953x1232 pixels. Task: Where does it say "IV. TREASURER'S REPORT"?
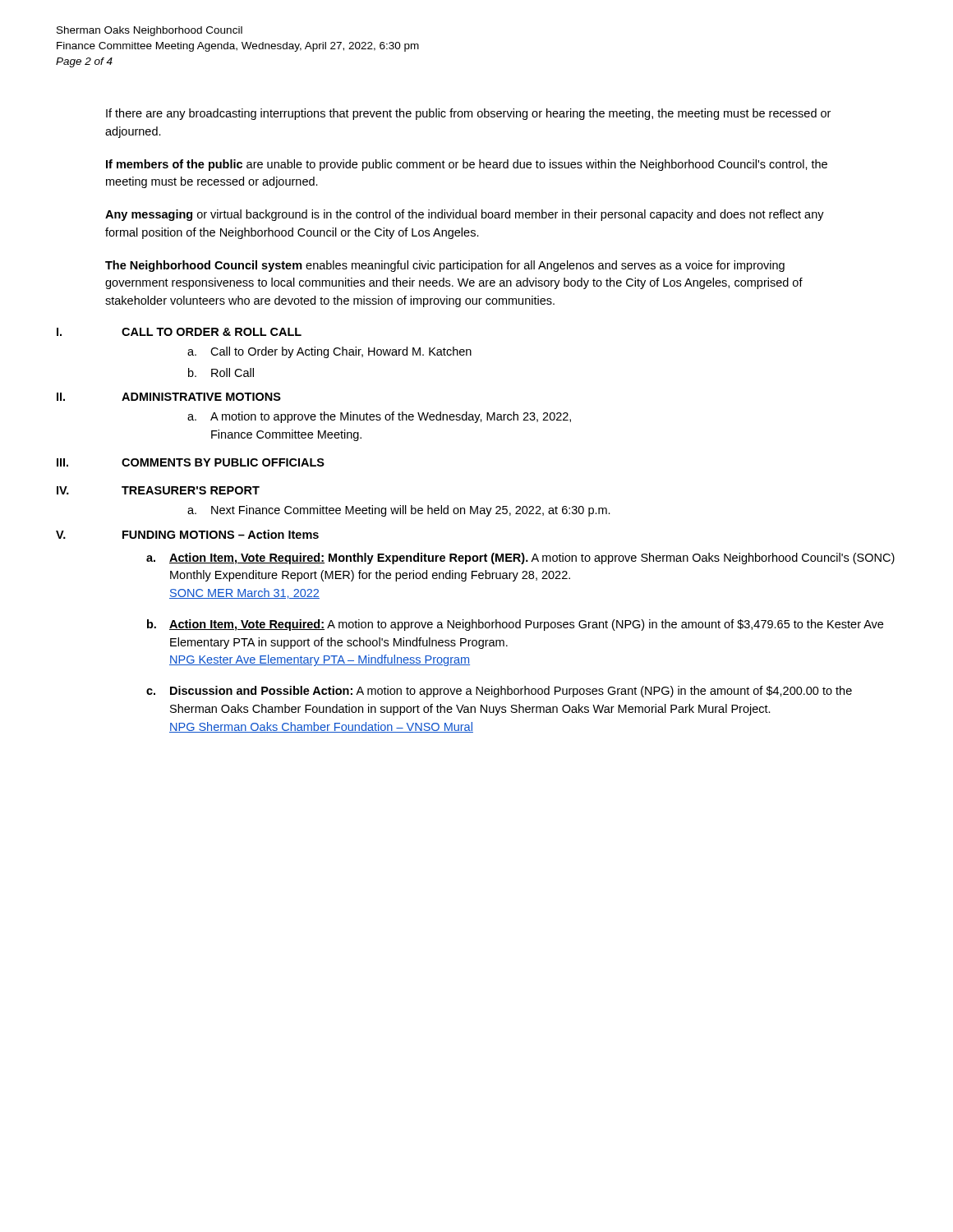tap(158, 490)
